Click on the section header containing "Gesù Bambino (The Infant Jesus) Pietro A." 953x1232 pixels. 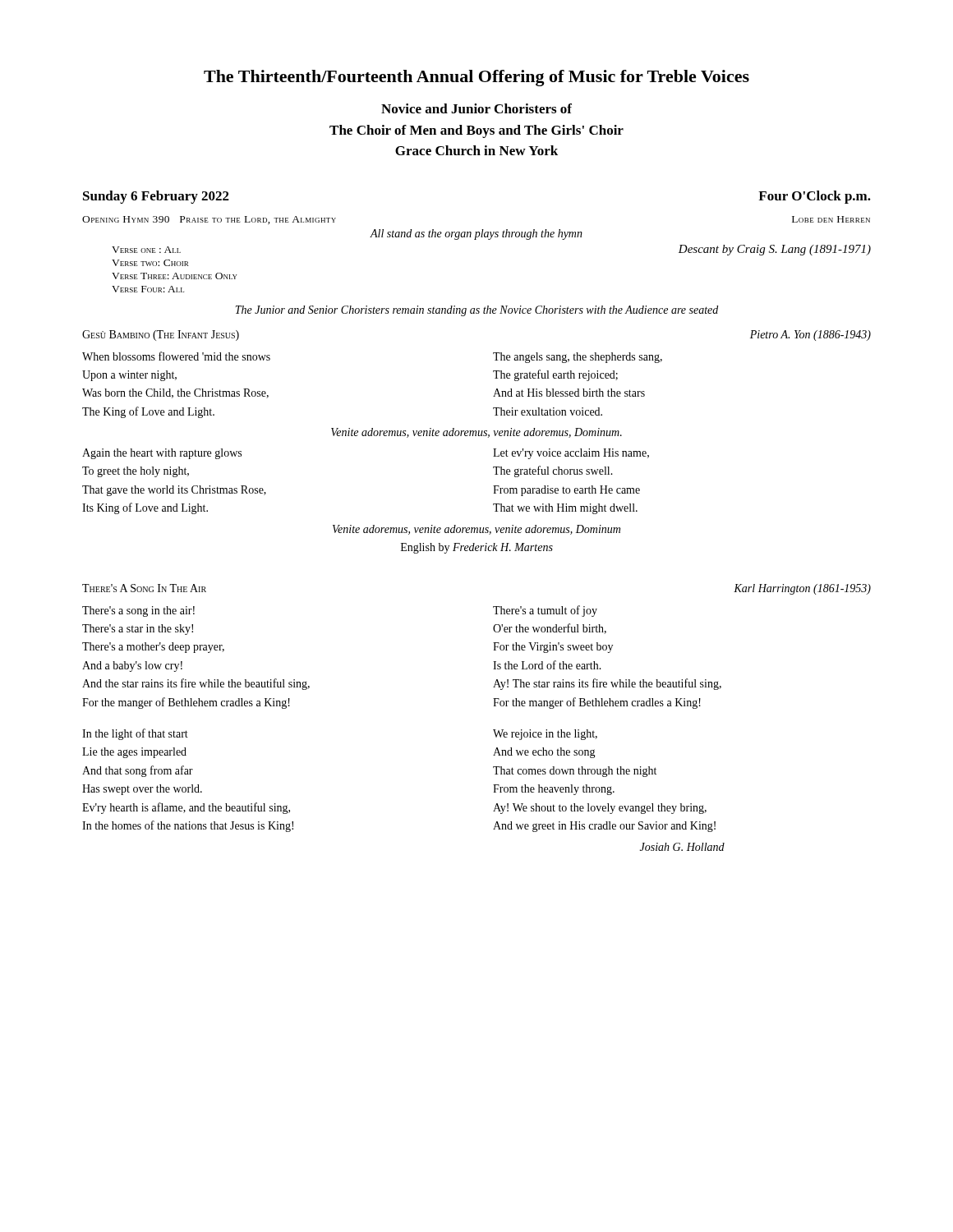coord(161,336)
